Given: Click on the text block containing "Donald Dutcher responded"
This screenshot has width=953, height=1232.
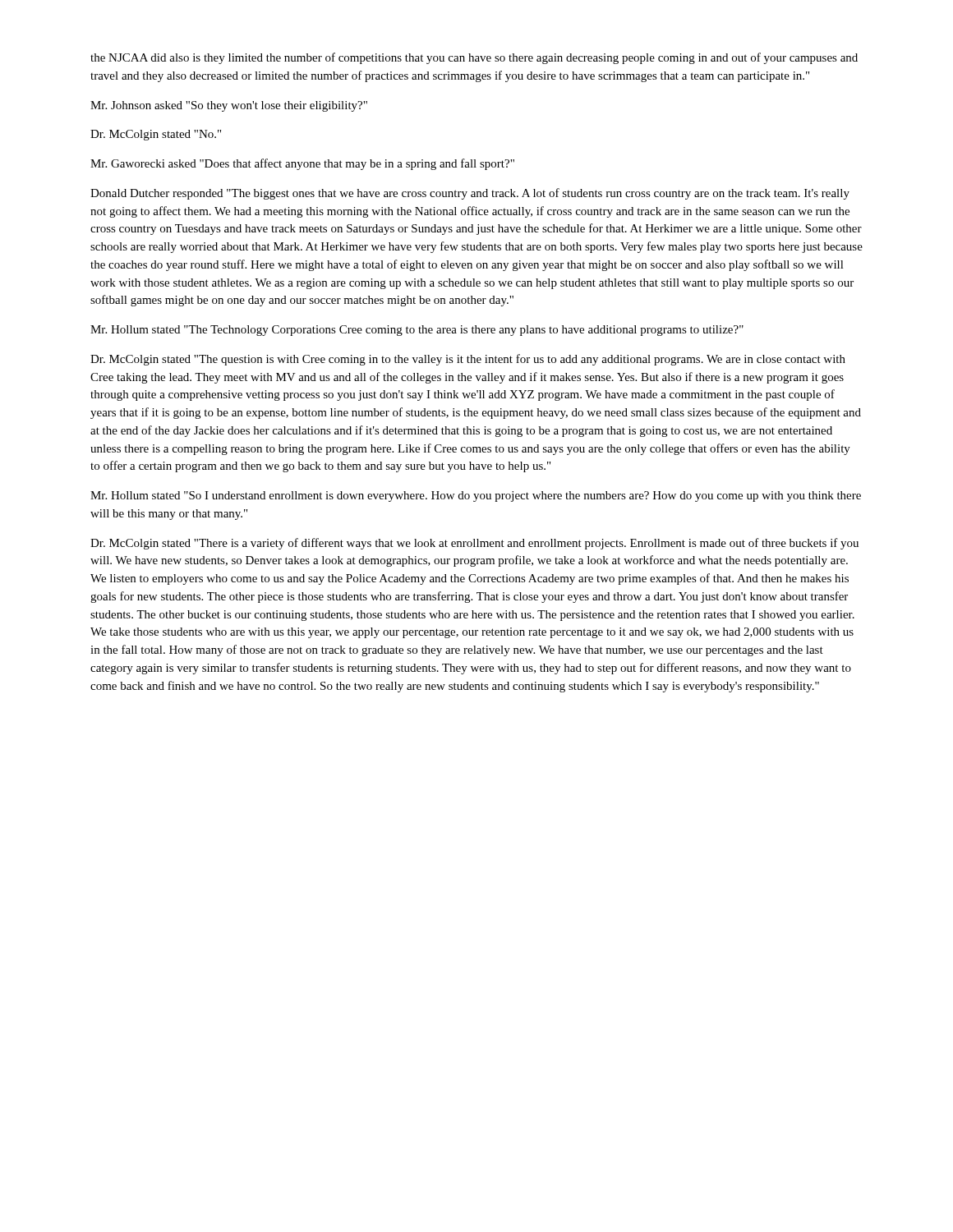Looking at the screenshot, I should (x=476, y=246).
